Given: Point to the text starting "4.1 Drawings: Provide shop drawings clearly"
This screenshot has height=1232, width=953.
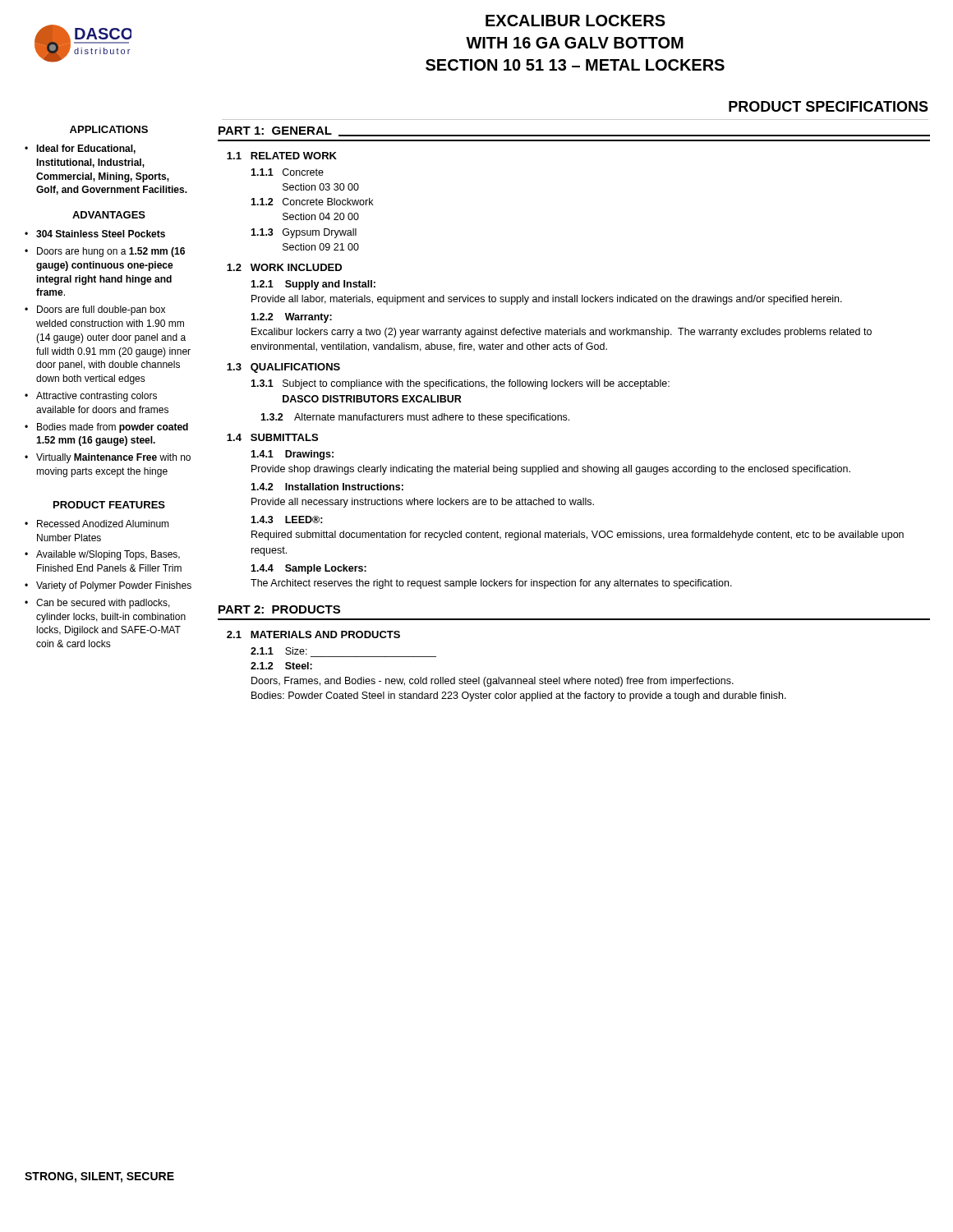Looking at the screenshot, I should click(x=551, y=461).
